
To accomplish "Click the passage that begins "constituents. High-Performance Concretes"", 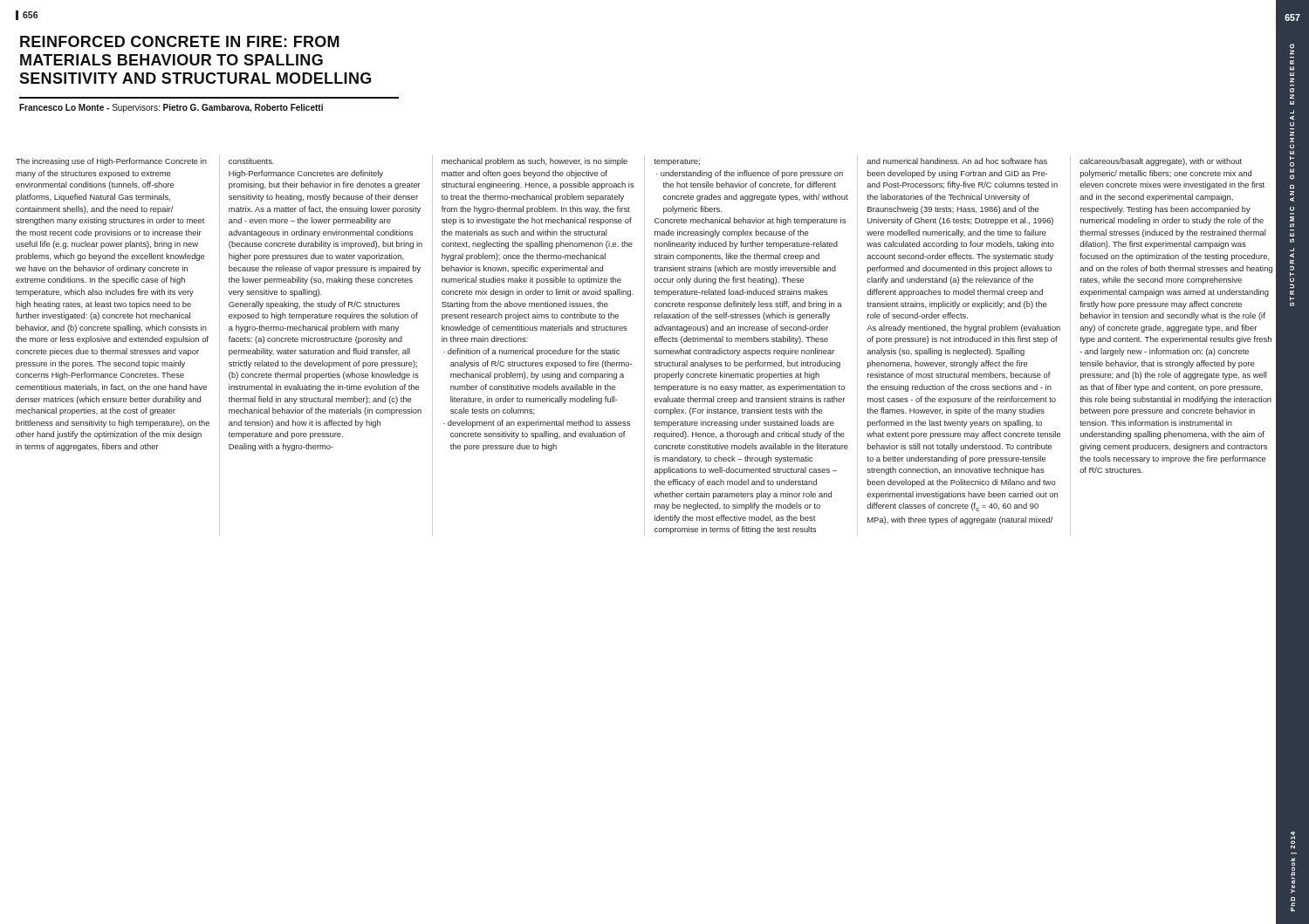I will 326,304.
